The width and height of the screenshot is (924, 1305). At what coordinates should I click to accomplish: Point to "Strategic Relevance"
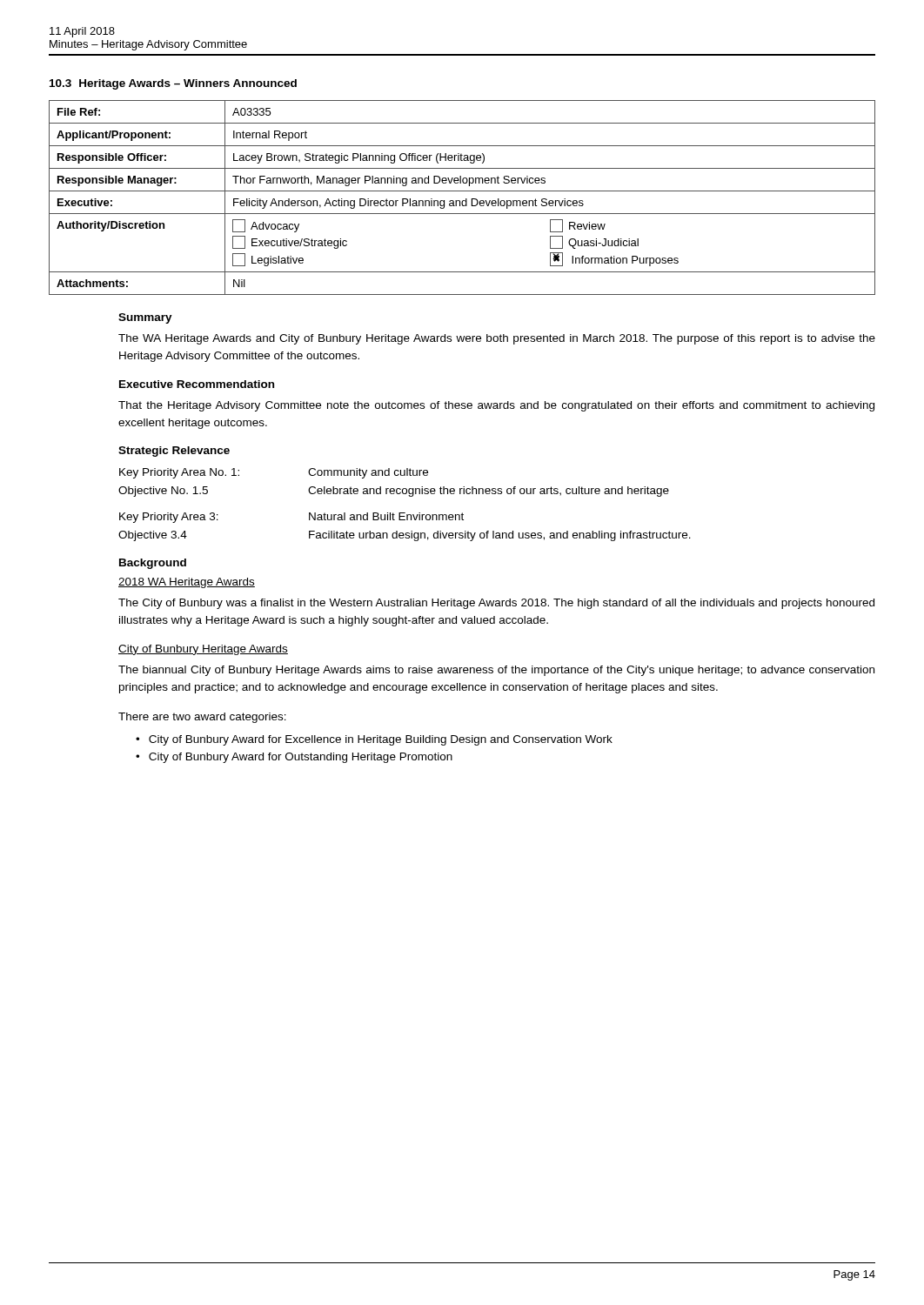tap(174, 450)
